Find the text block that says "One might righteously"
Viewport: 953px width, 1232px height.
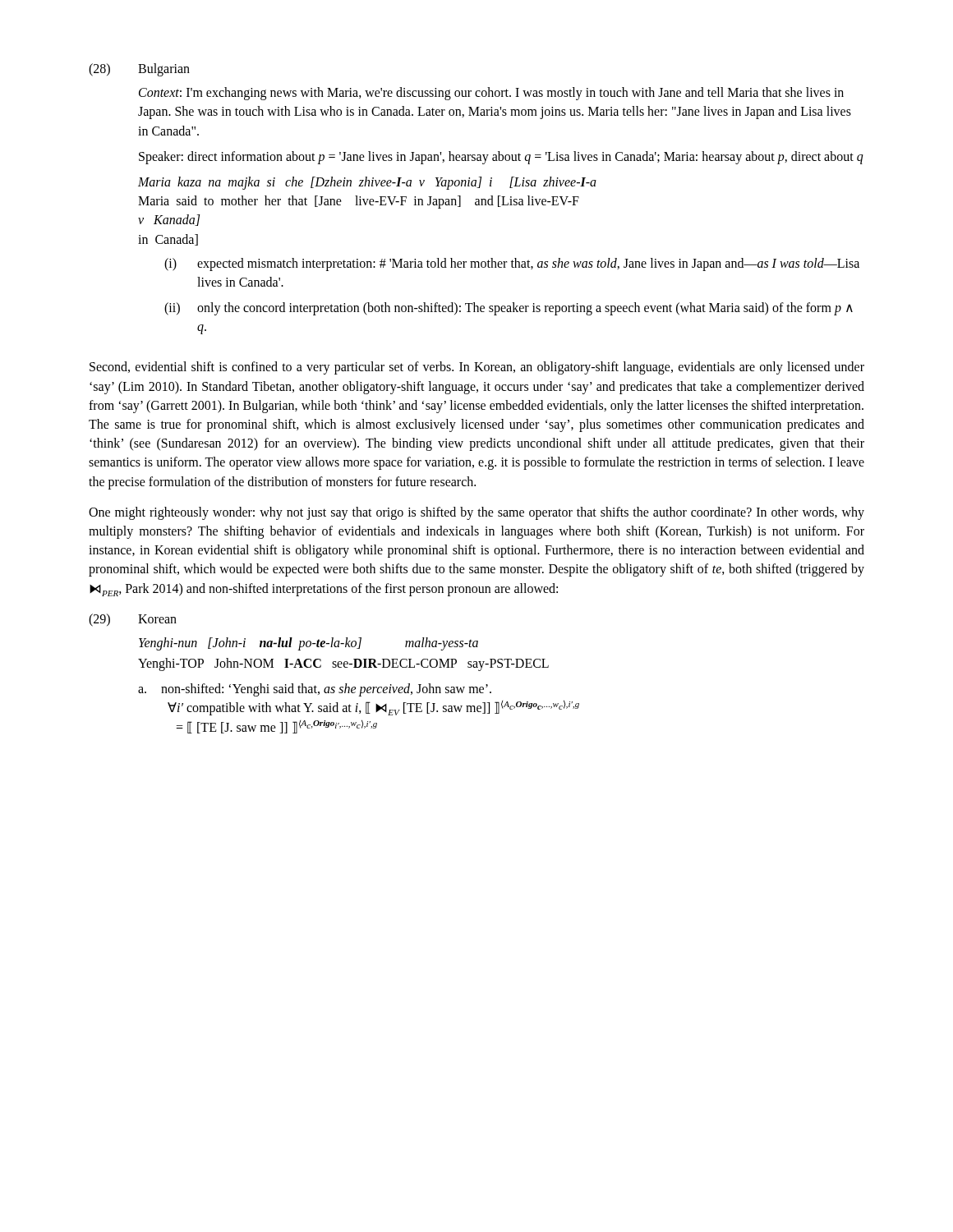pos(476,551)
